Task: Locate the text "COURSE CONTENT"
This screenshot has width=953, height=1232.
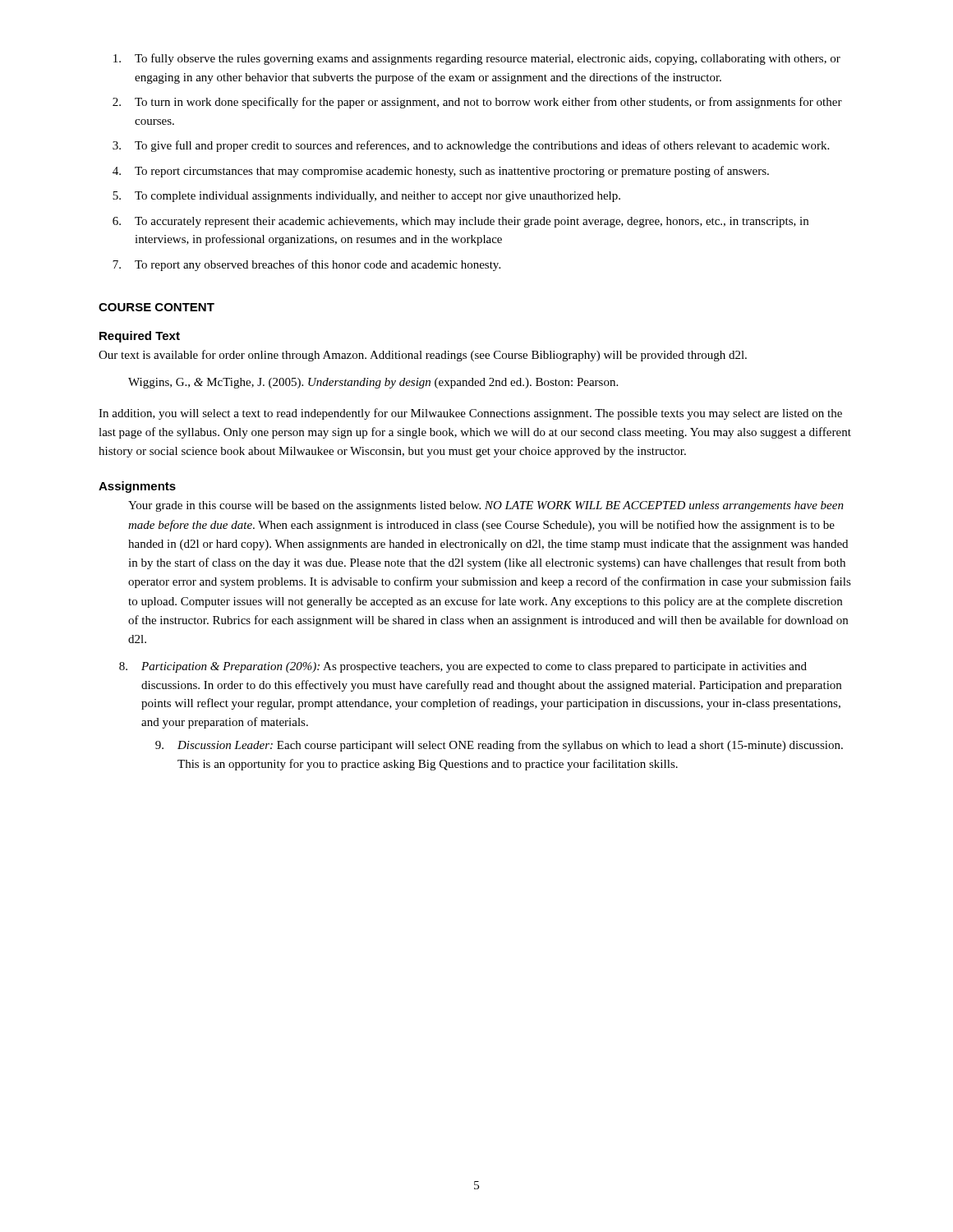Action: pyautogui.click(x=156, y=307)
